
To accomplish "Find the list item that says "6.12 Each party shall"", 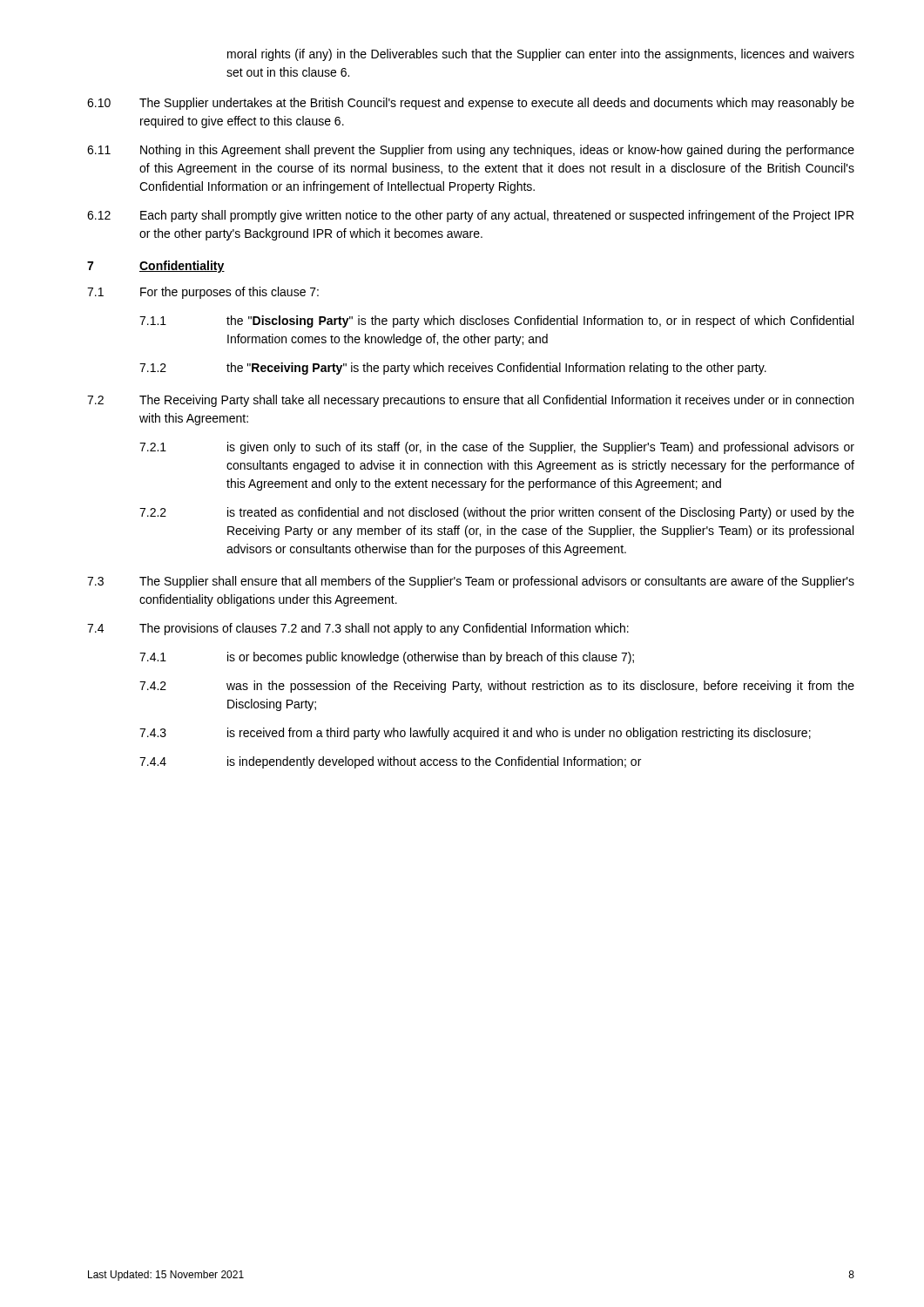I will click(471, 225).
